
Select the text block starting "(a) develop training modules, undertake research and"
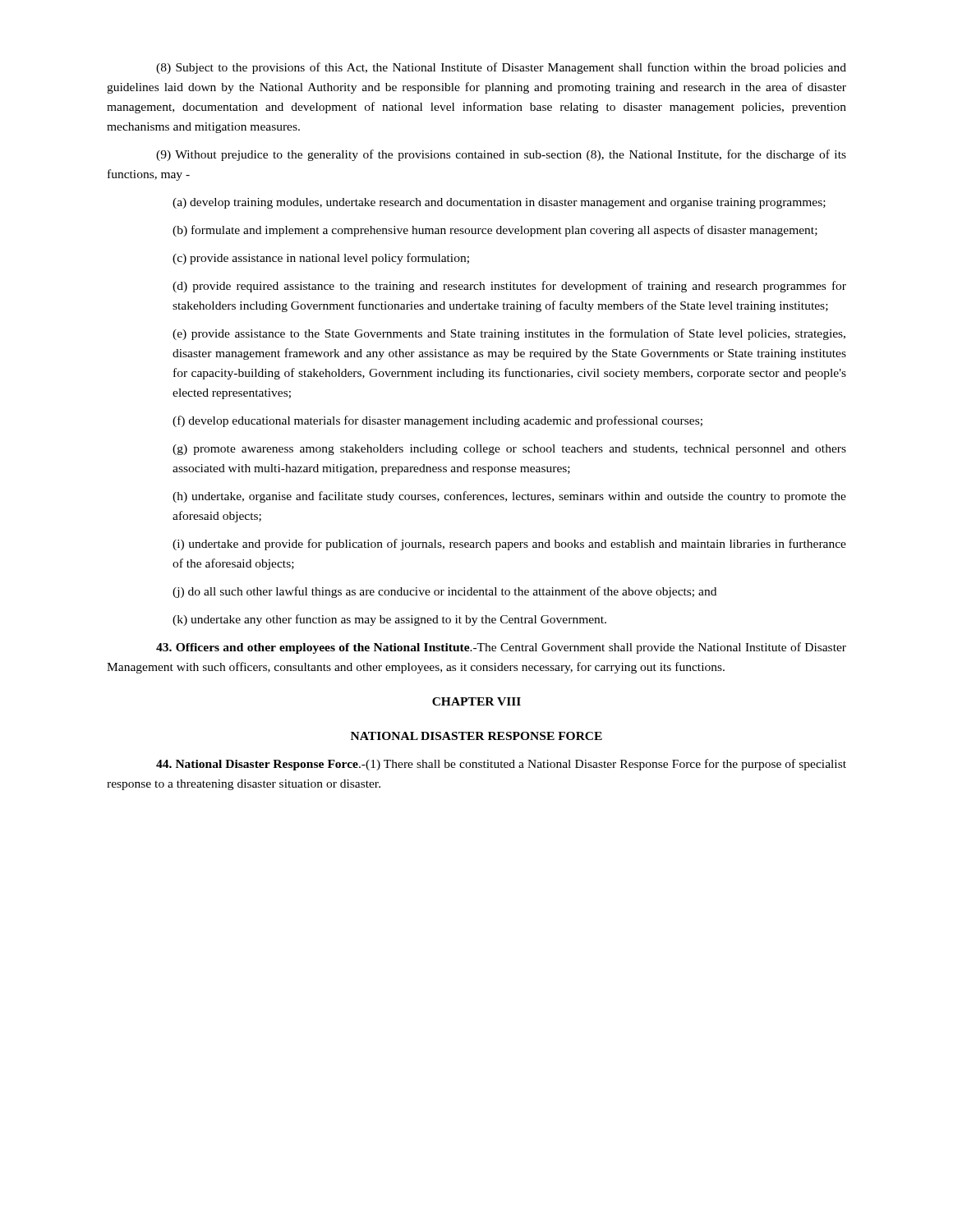pos(476,202)
